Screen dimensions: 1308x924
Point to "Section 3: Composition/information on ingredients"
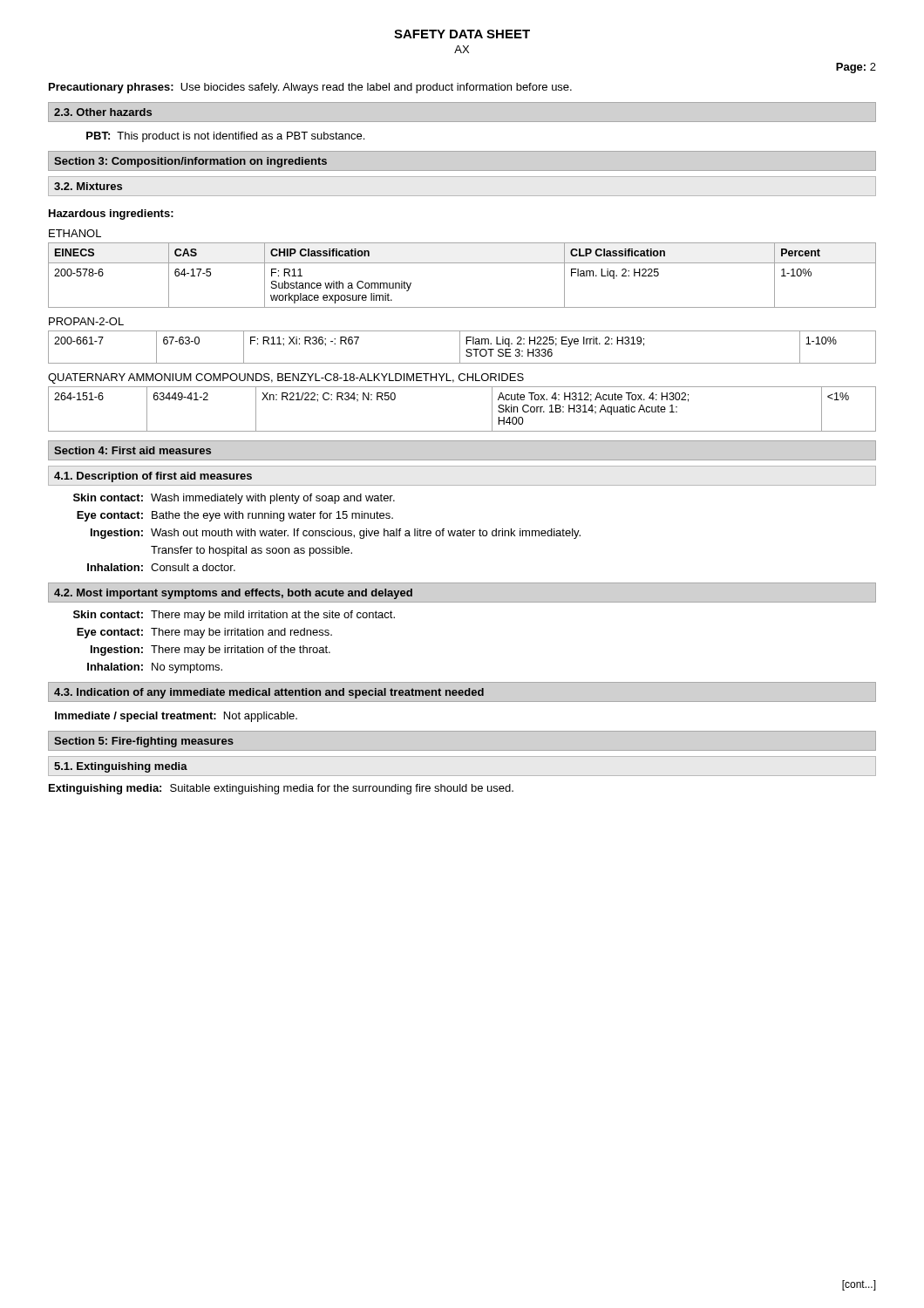[191, 161]
